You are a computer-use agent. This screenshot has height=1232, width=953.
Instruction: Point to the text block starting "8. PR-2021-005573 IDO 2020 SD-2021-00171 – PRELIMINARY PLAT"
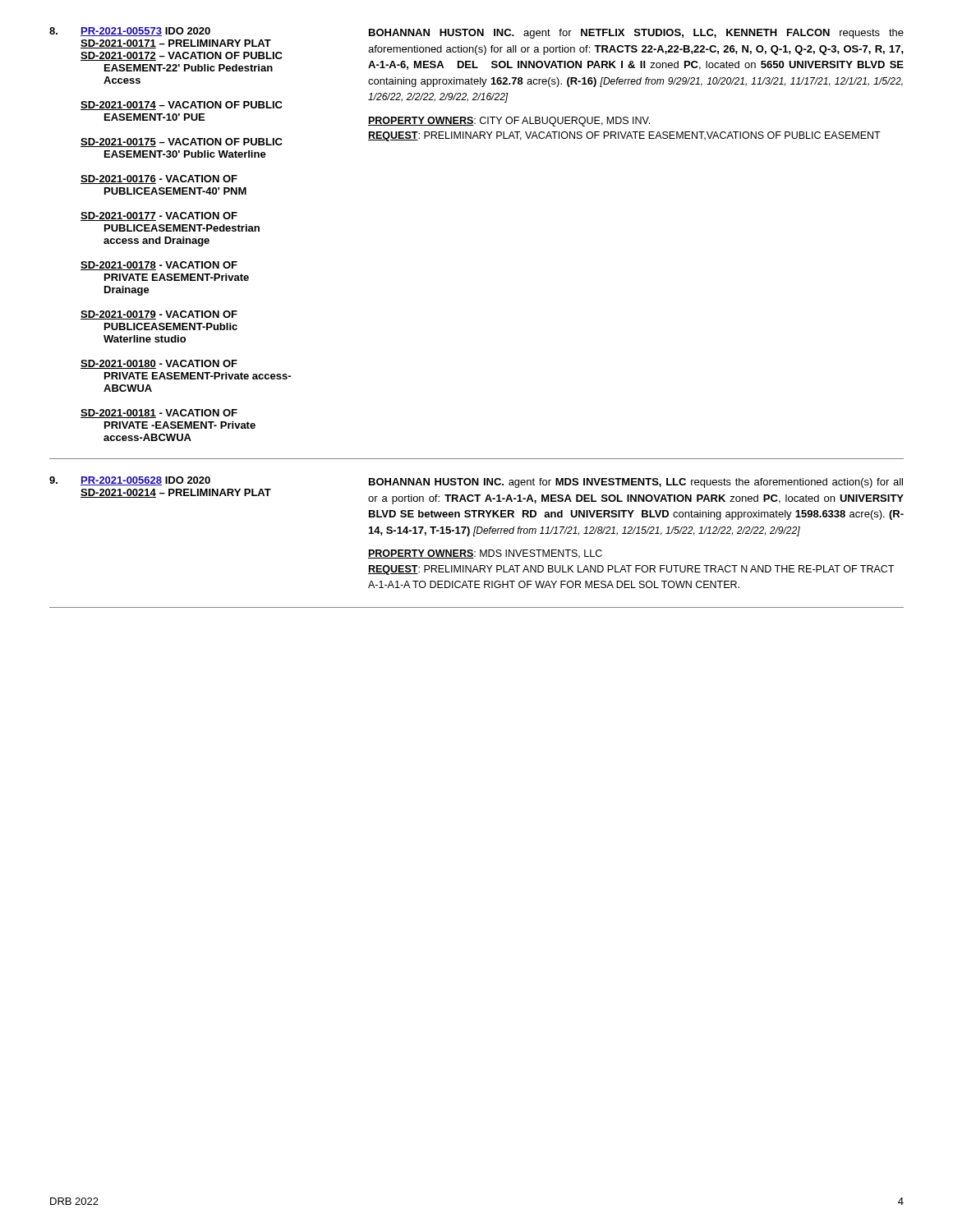coord(476,49)
